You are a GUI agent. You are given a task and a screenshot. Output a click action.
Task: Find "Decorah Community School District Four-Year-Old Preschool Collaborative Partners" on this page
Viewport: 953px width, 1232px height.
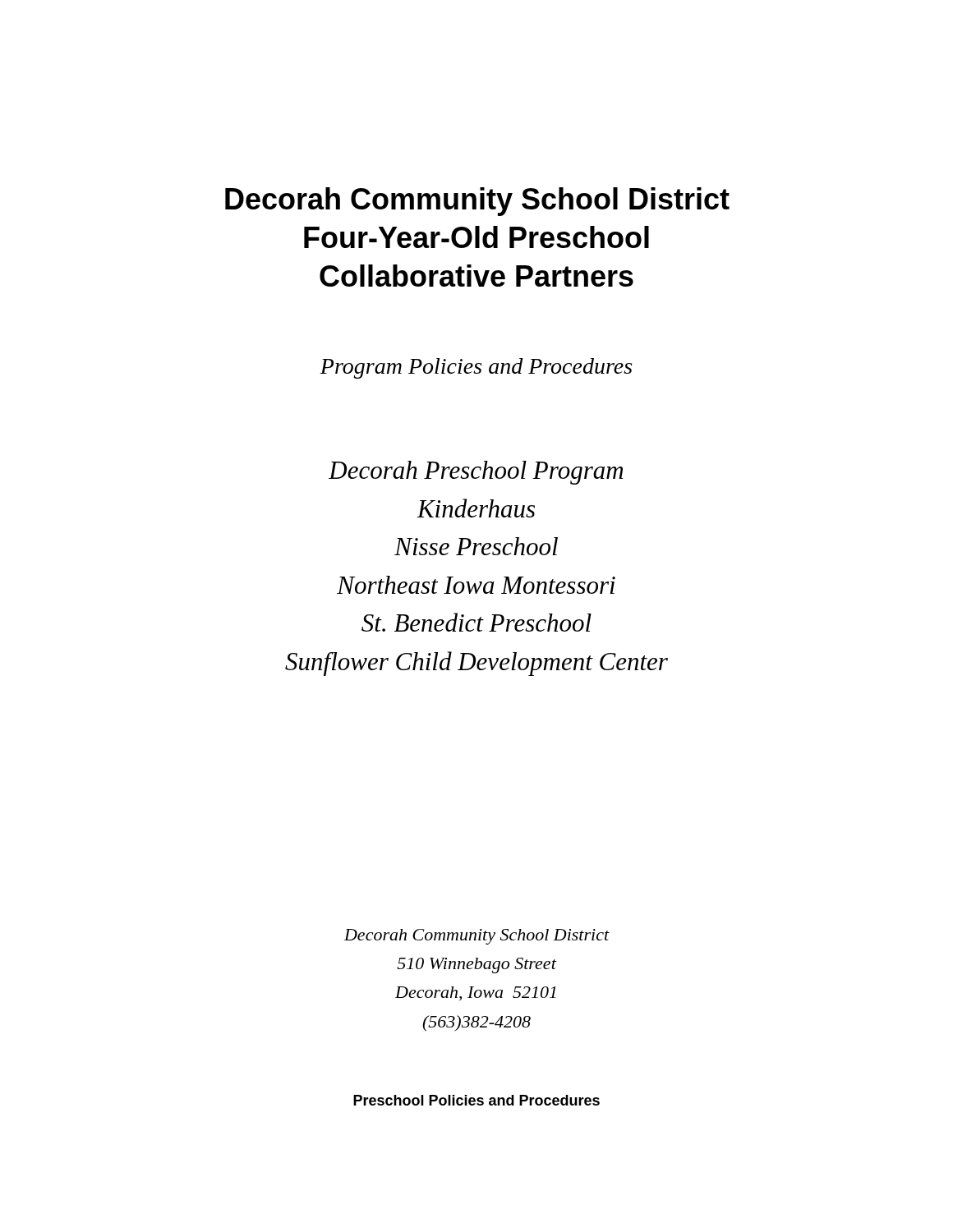coord(476,238)
